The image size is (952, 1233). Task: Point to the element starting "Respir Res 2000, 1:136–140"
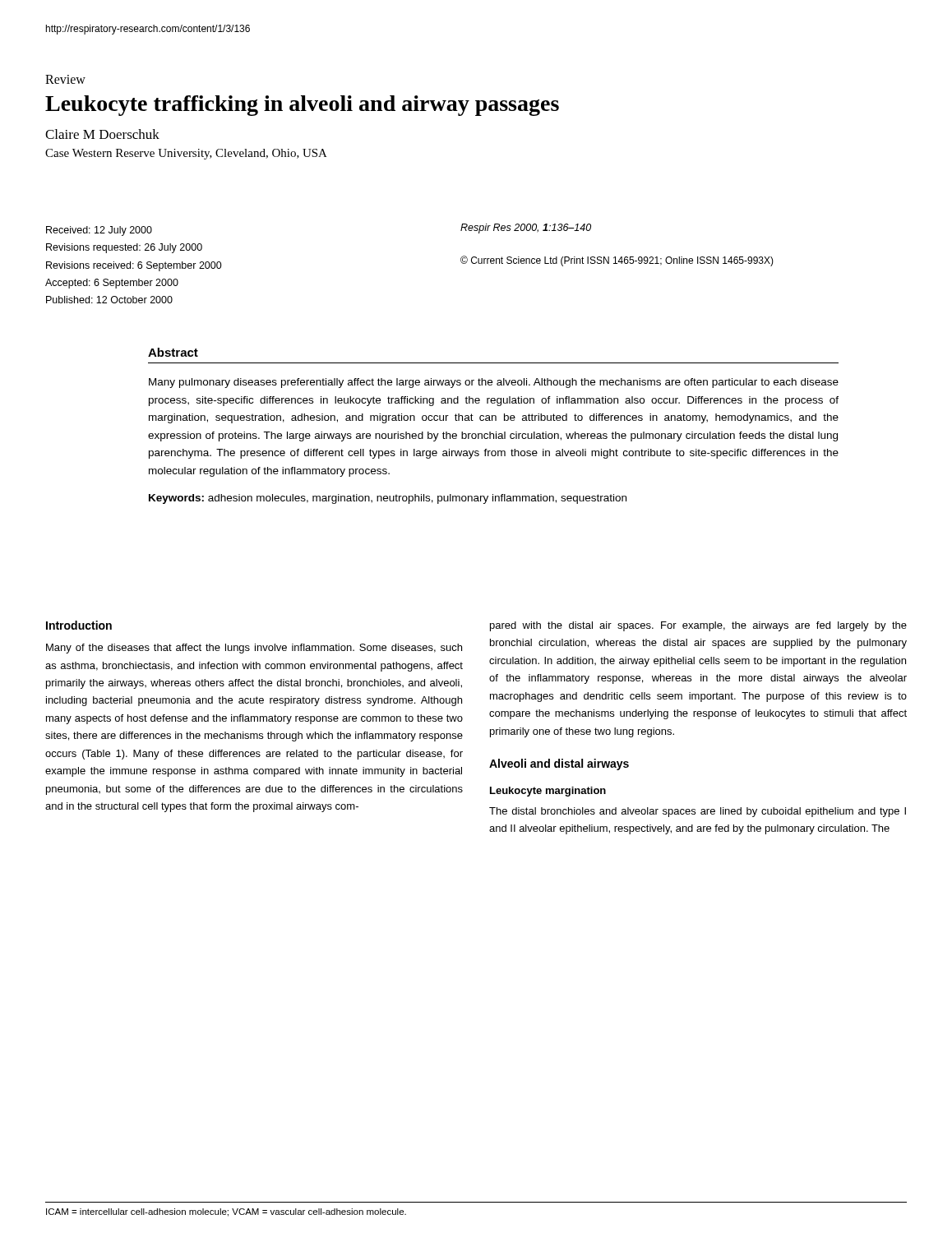click(x=526, y=228)
